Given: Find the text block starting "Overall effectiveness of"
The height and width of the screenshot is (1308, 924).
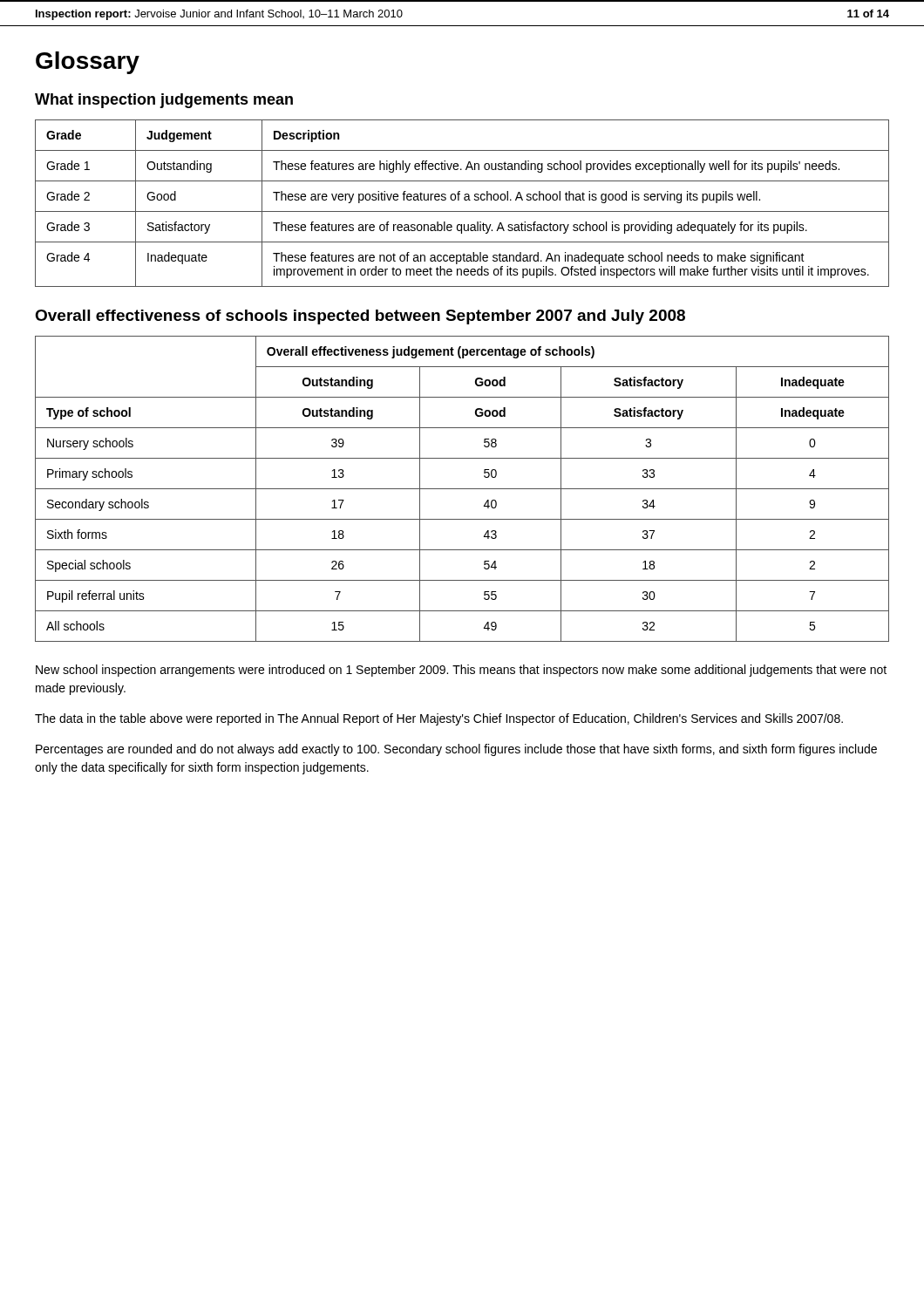Looking at the screenshot, I should pos(462,316).
